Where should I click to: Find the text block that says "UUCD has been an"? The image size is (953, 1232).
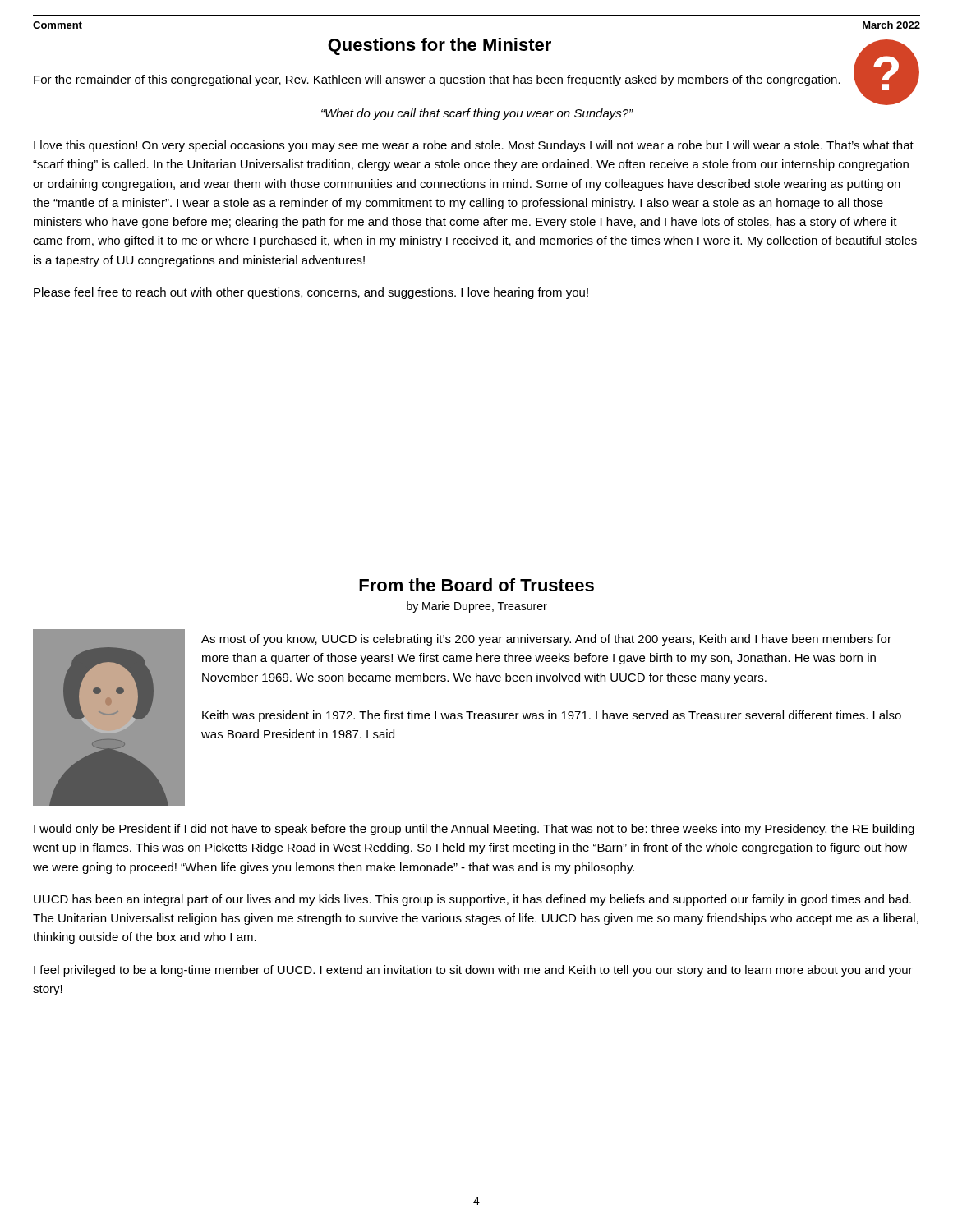coord(476,918)
